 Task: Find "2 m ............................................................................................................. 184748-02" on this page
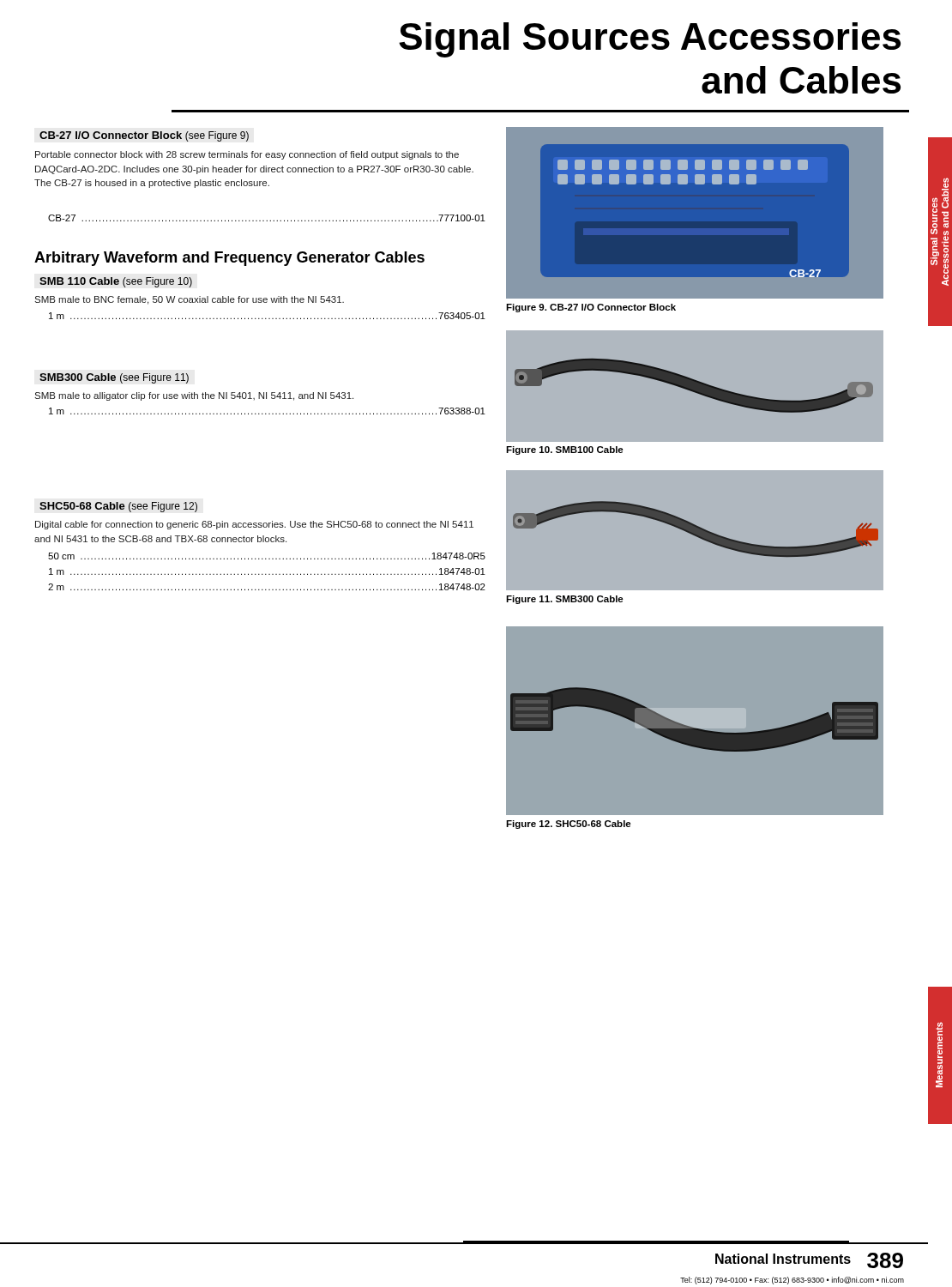pyautogui.click(x=267, y=587)
